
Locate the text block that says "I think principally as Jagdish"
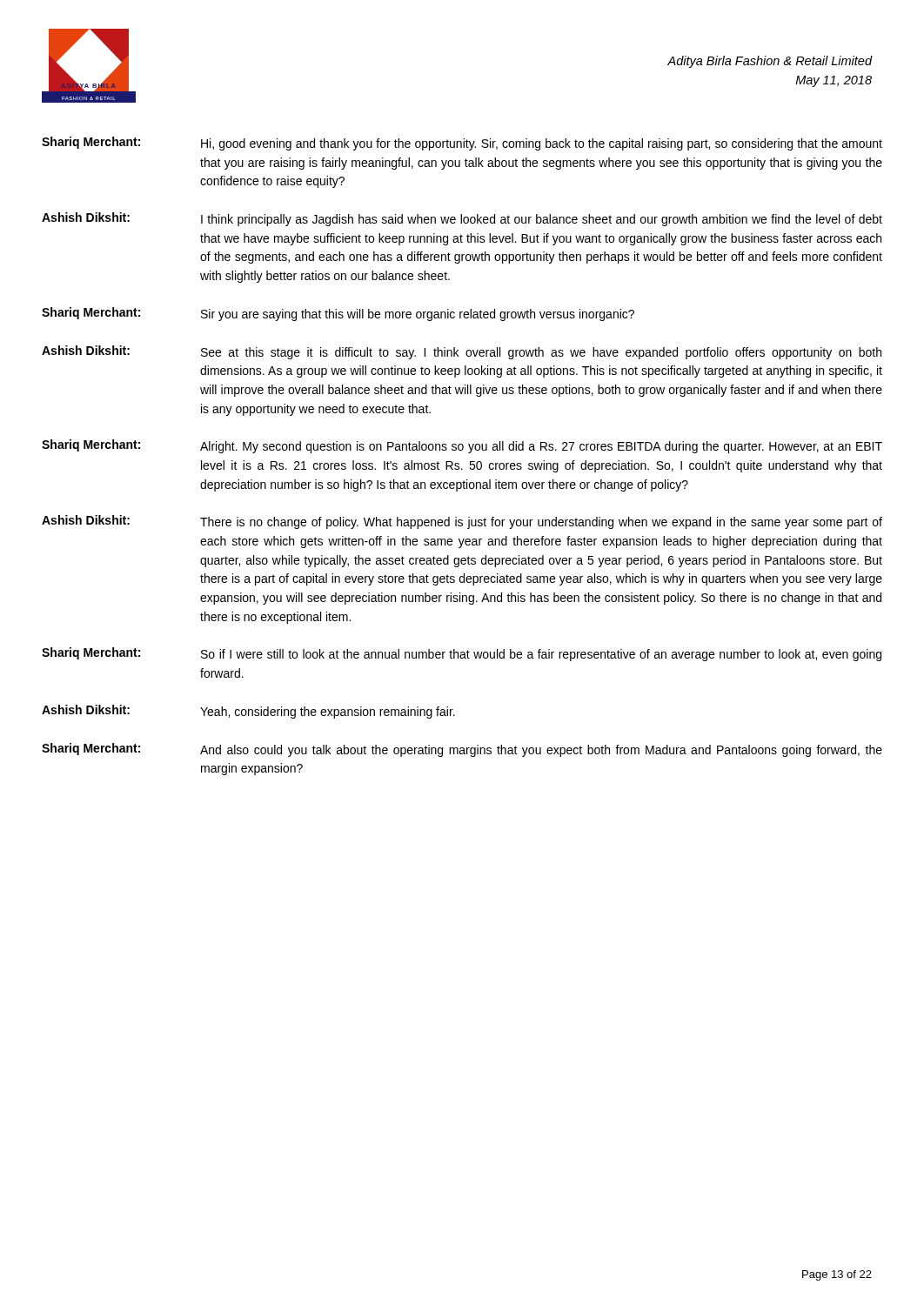pos(541,248)
